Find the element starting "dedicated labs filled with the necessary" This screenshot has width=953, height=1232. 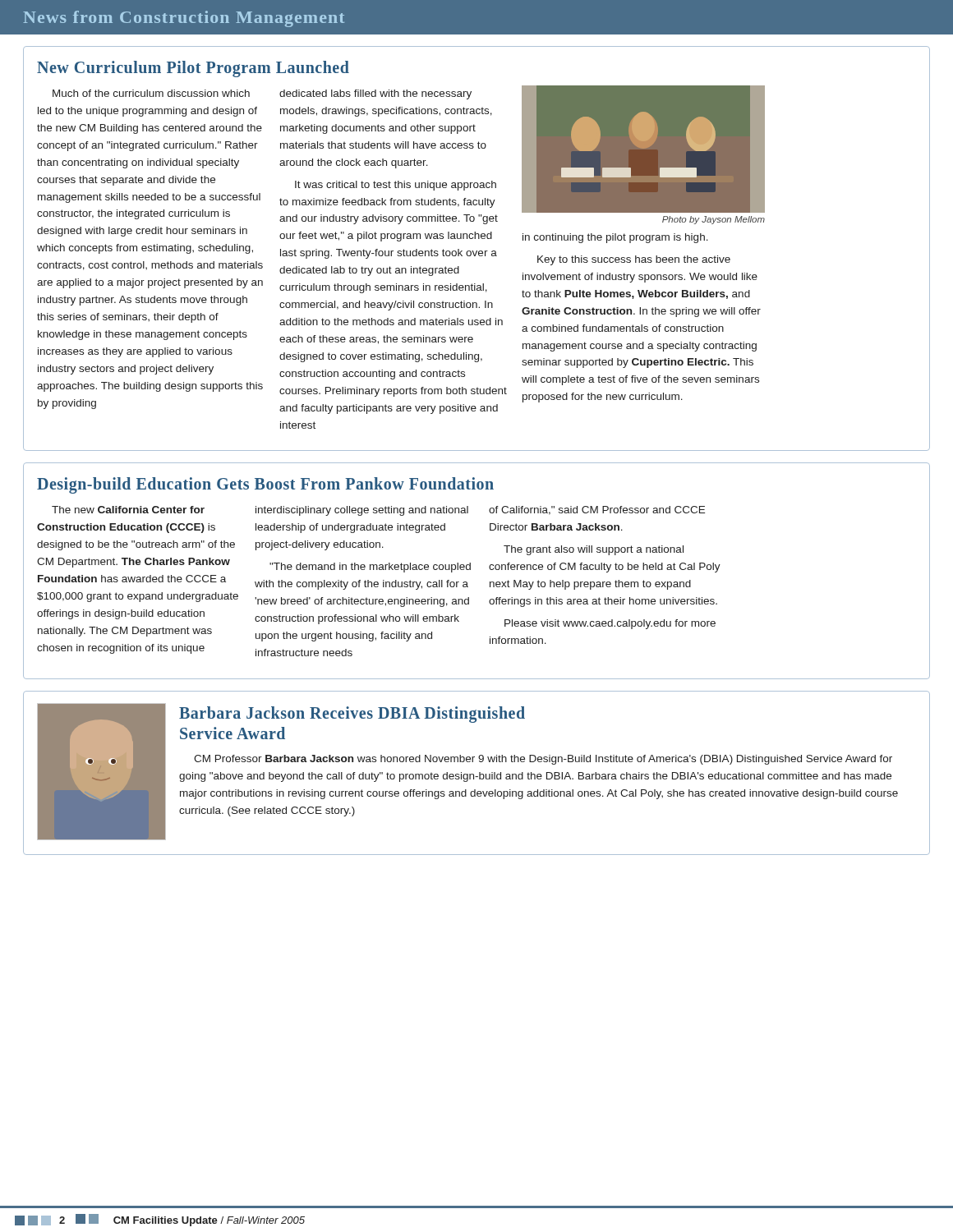(x=393, y=260)
